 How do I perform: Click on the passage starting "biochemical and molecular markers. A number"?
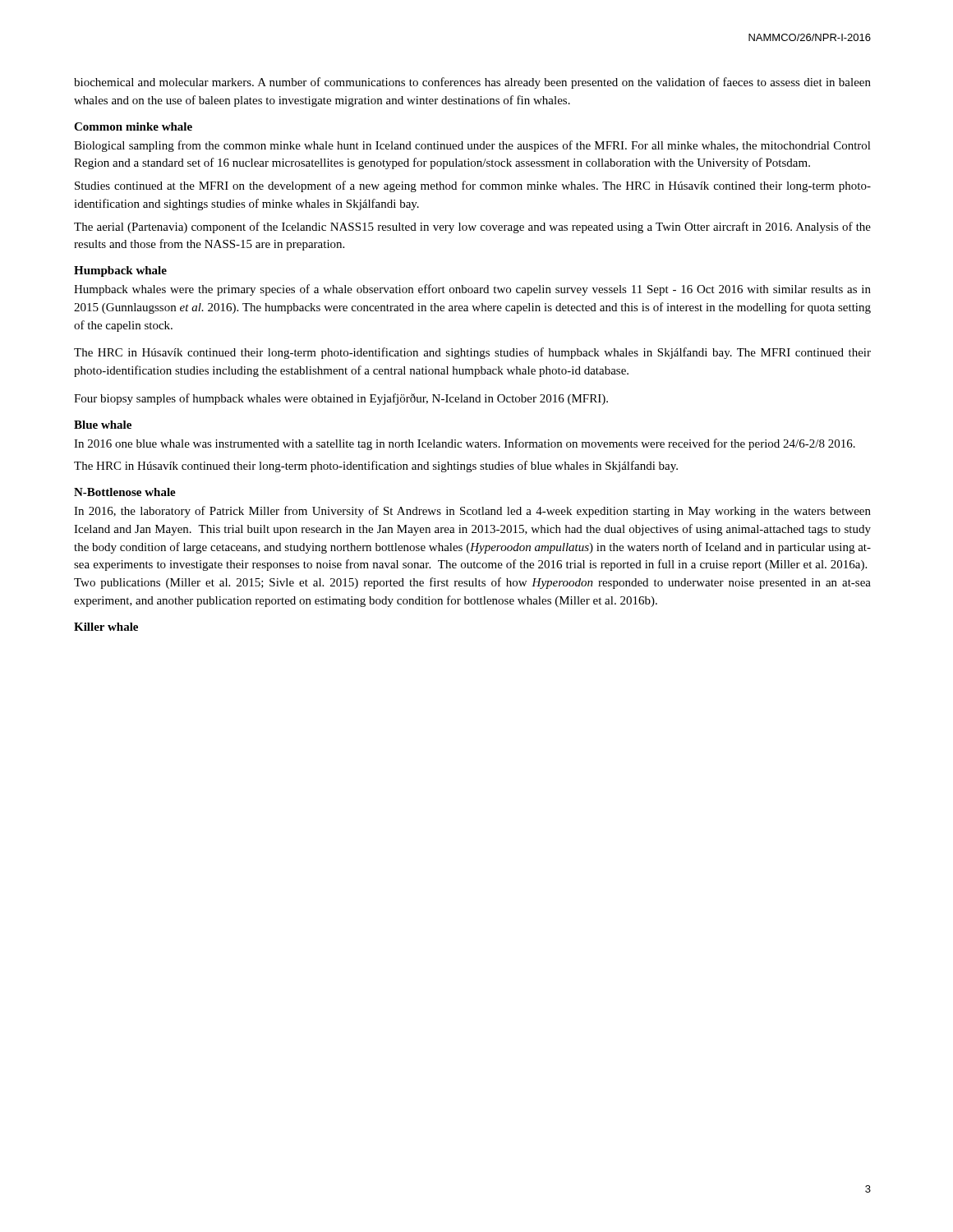[472, 91]
